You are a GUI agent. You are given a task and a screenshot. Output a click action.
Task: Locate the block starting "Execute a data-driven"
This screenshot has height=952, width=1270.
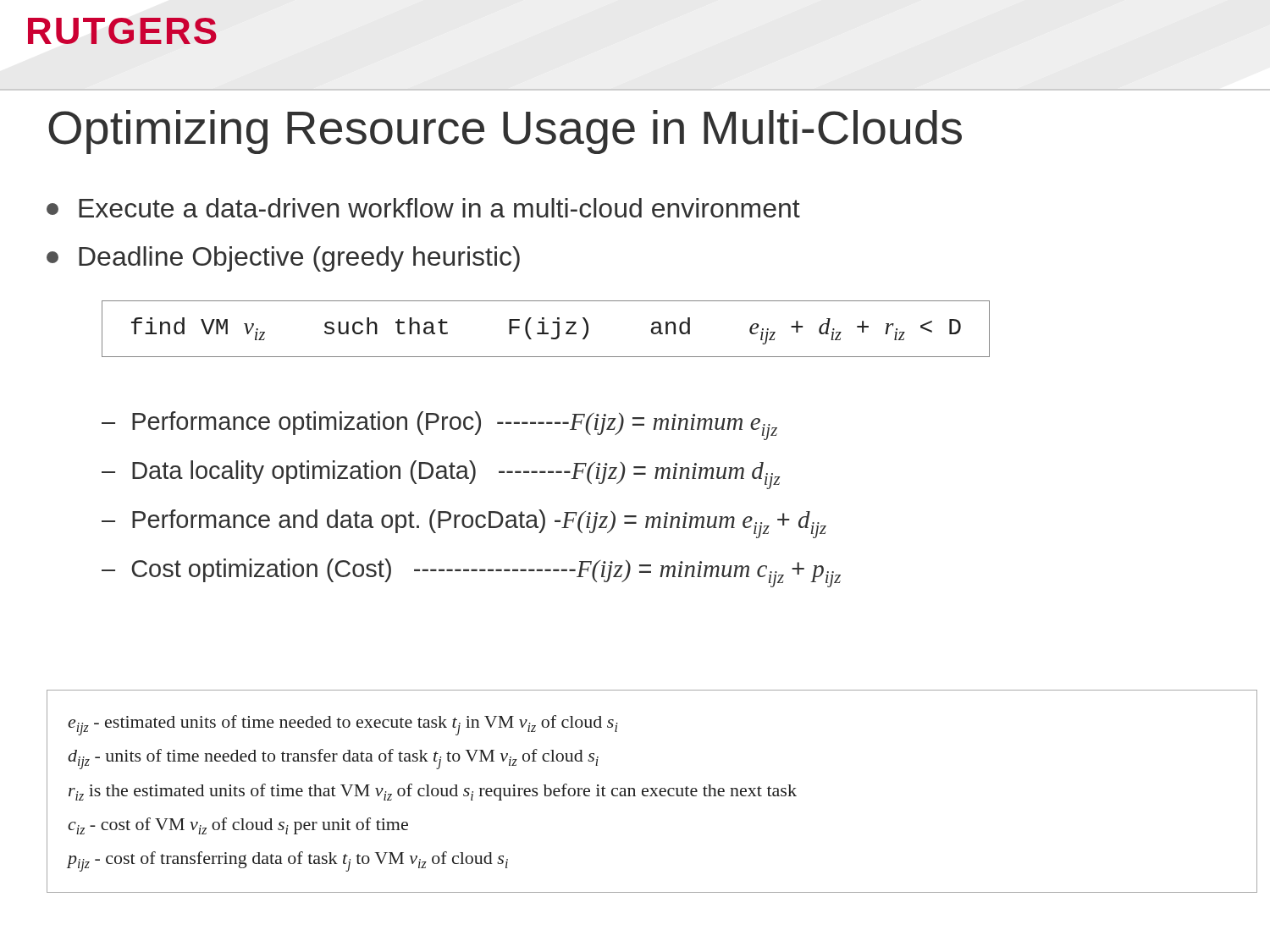[x=423, y=209]
